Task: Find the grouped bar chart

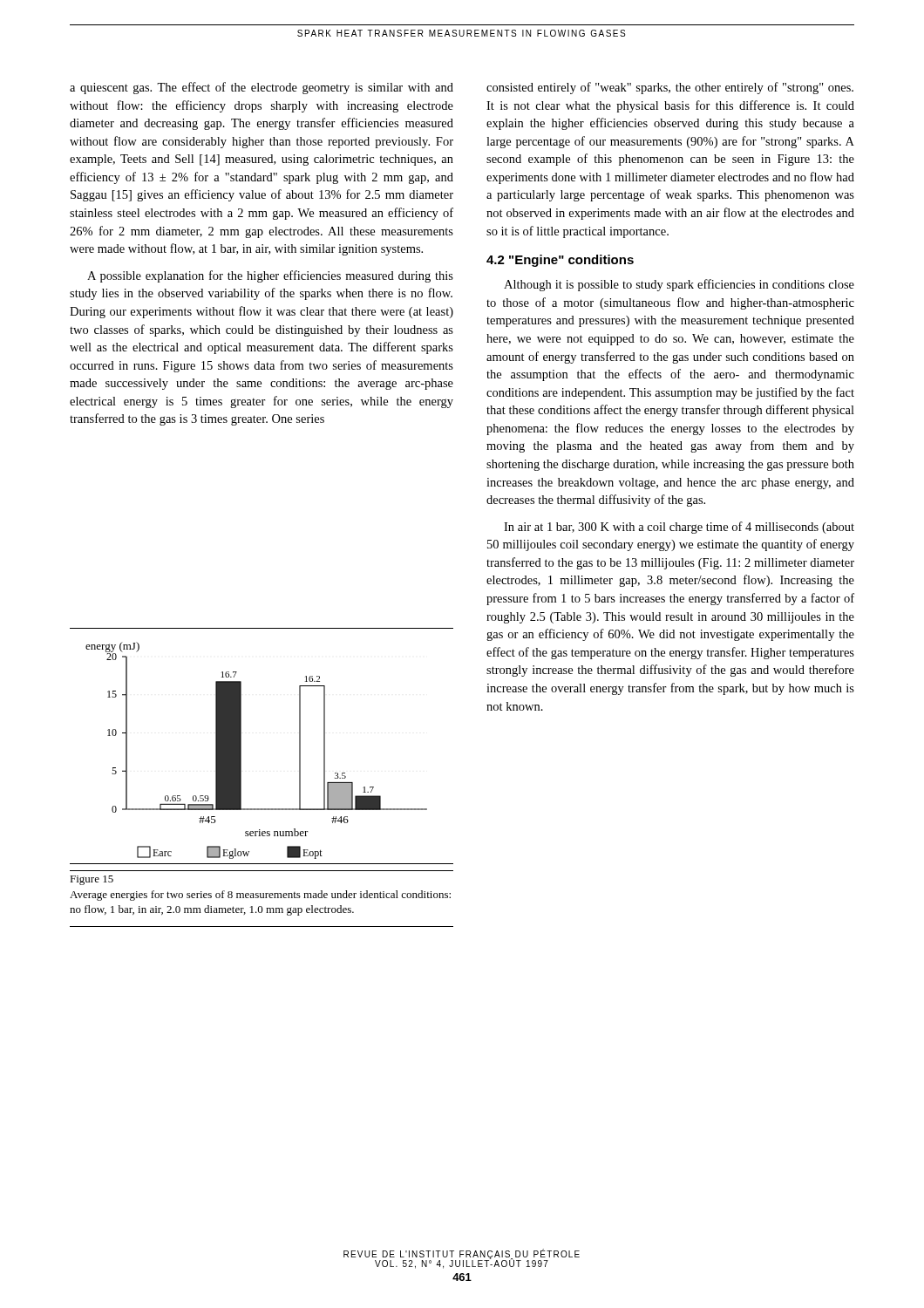Action: [262, 749]
